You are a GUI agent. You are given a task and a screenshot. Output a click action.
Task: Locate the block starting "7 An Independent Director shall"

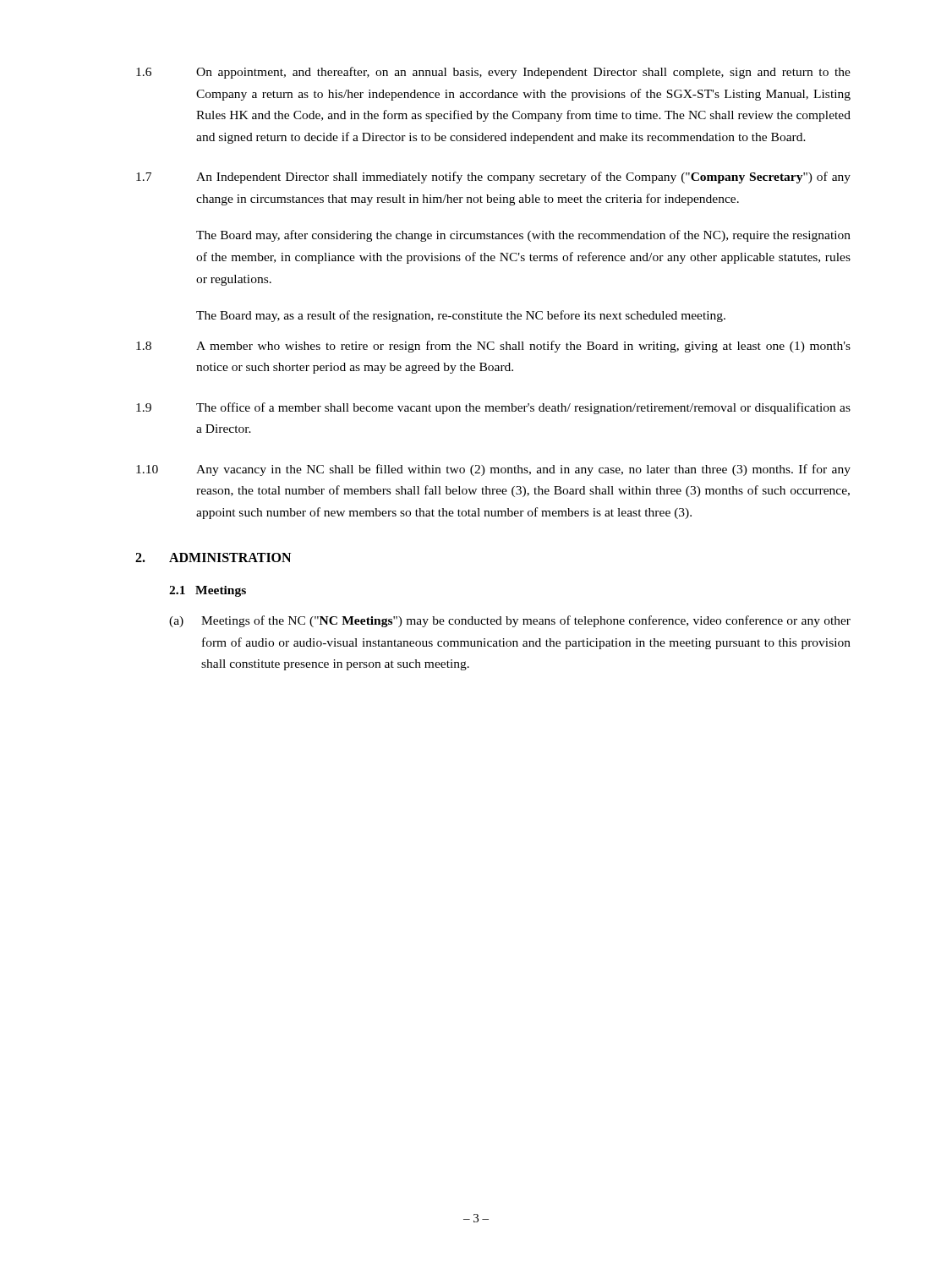(x=493, y=246)
